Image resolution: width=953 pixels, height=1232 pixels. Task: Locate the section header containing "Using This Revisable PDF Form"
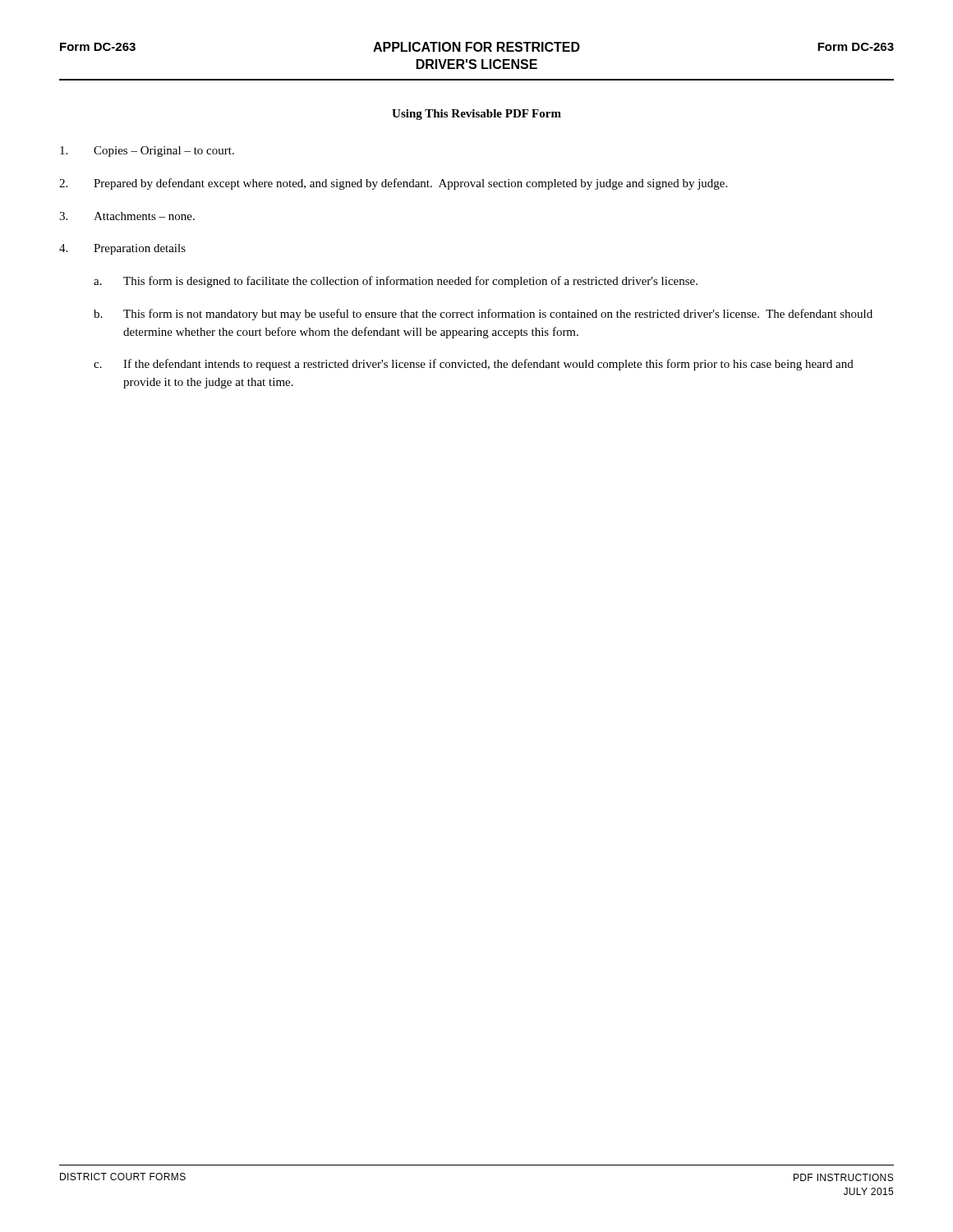pyautogui.click(x=476, y=113)
